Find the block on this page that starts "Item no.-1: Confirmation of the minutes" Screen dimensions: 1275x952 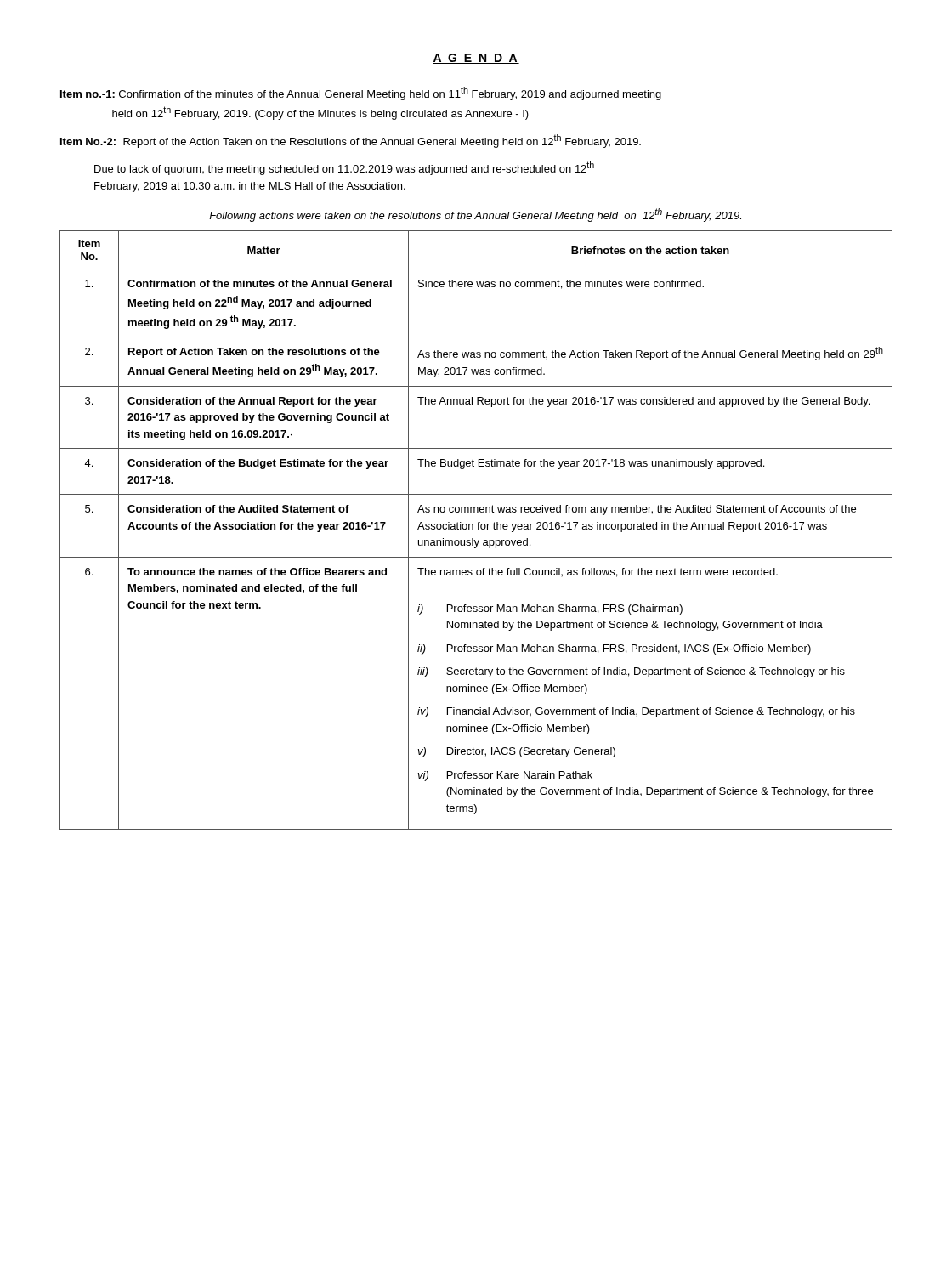point(361,103)
